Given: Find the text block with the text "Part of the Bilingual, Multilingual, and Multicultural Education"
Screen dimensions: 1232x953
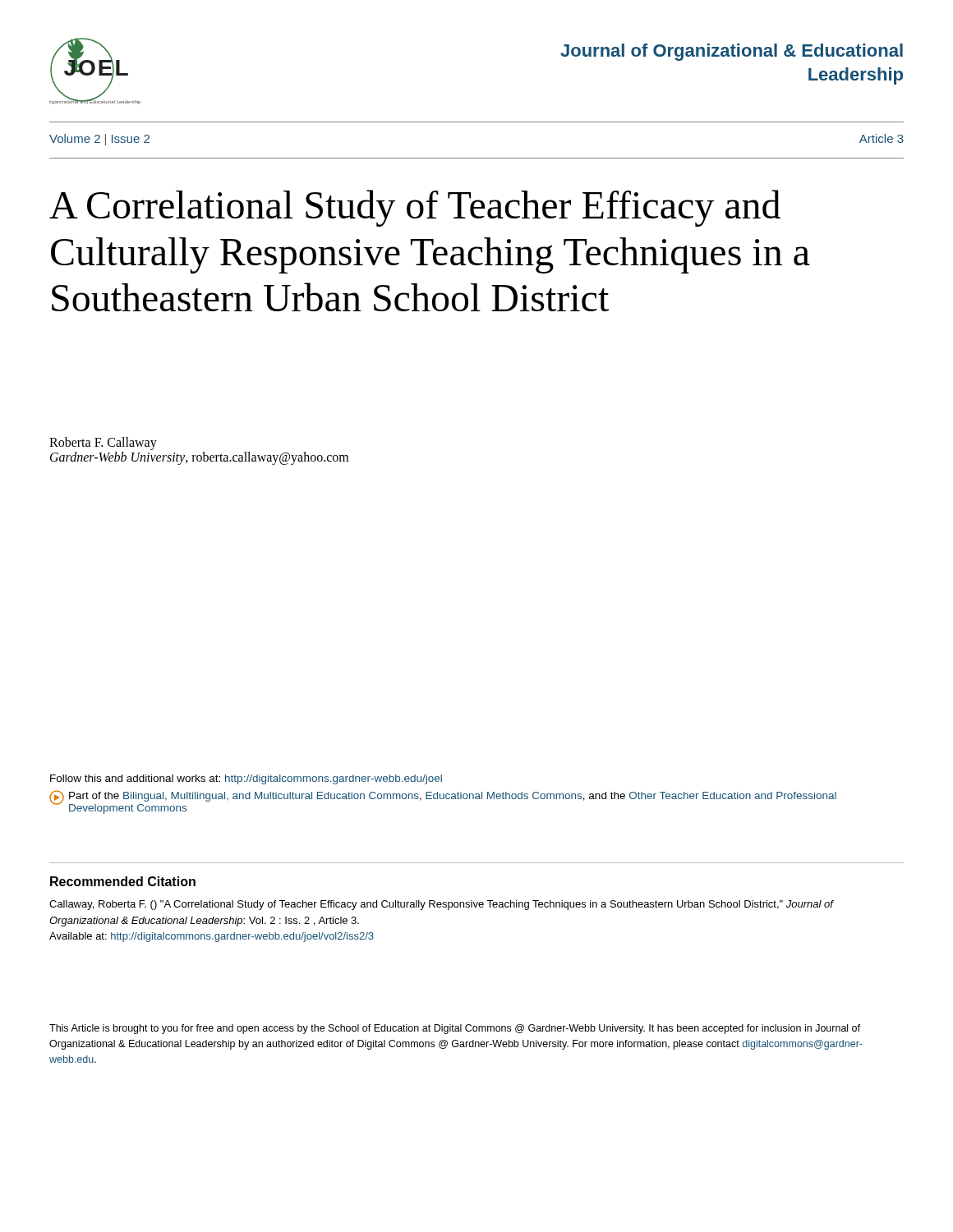Looking at the screenshot, I should pos(476,802).
